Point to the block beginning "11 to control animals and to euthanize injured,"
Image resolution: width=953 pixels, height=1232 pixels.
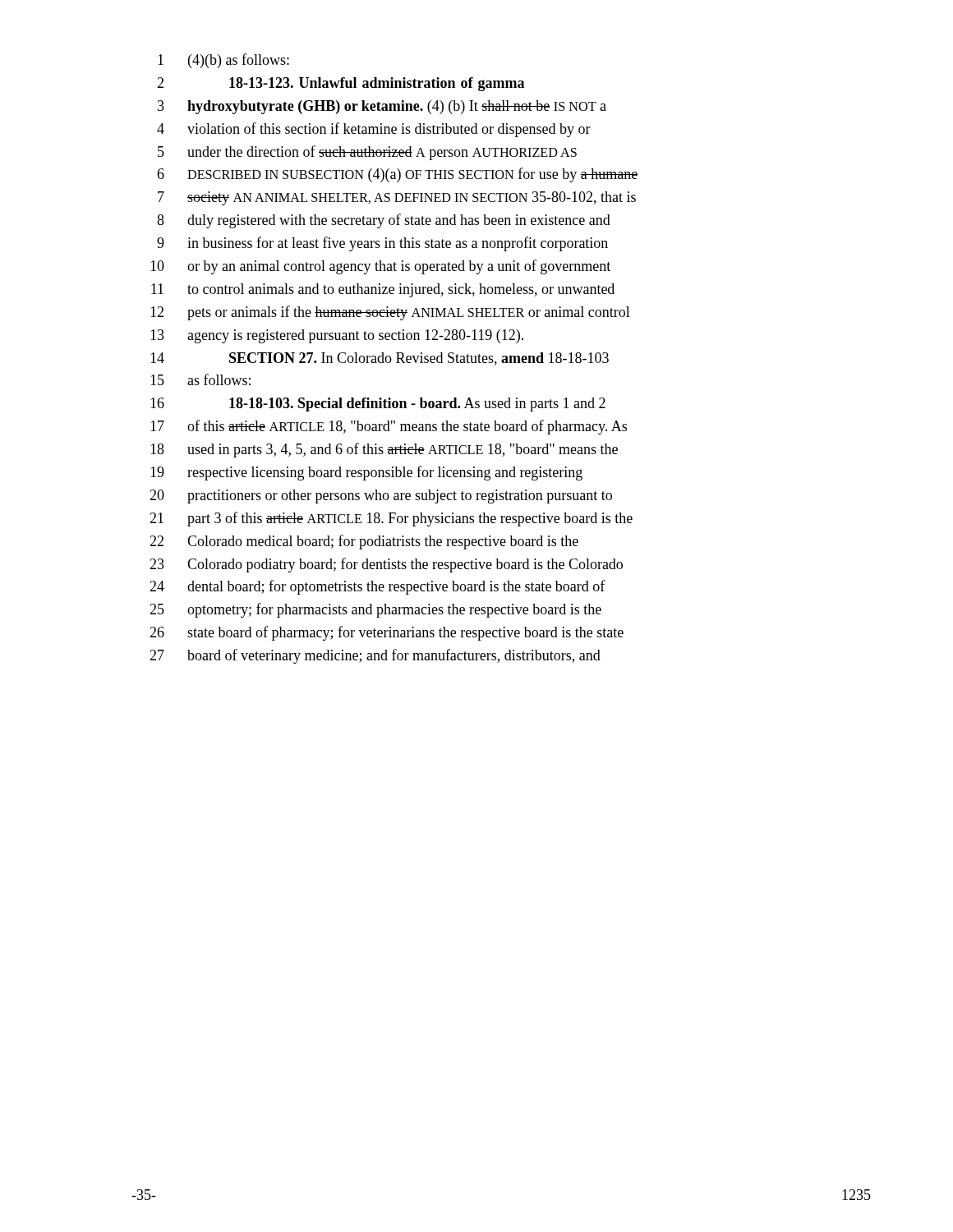[x=501, y=290]
